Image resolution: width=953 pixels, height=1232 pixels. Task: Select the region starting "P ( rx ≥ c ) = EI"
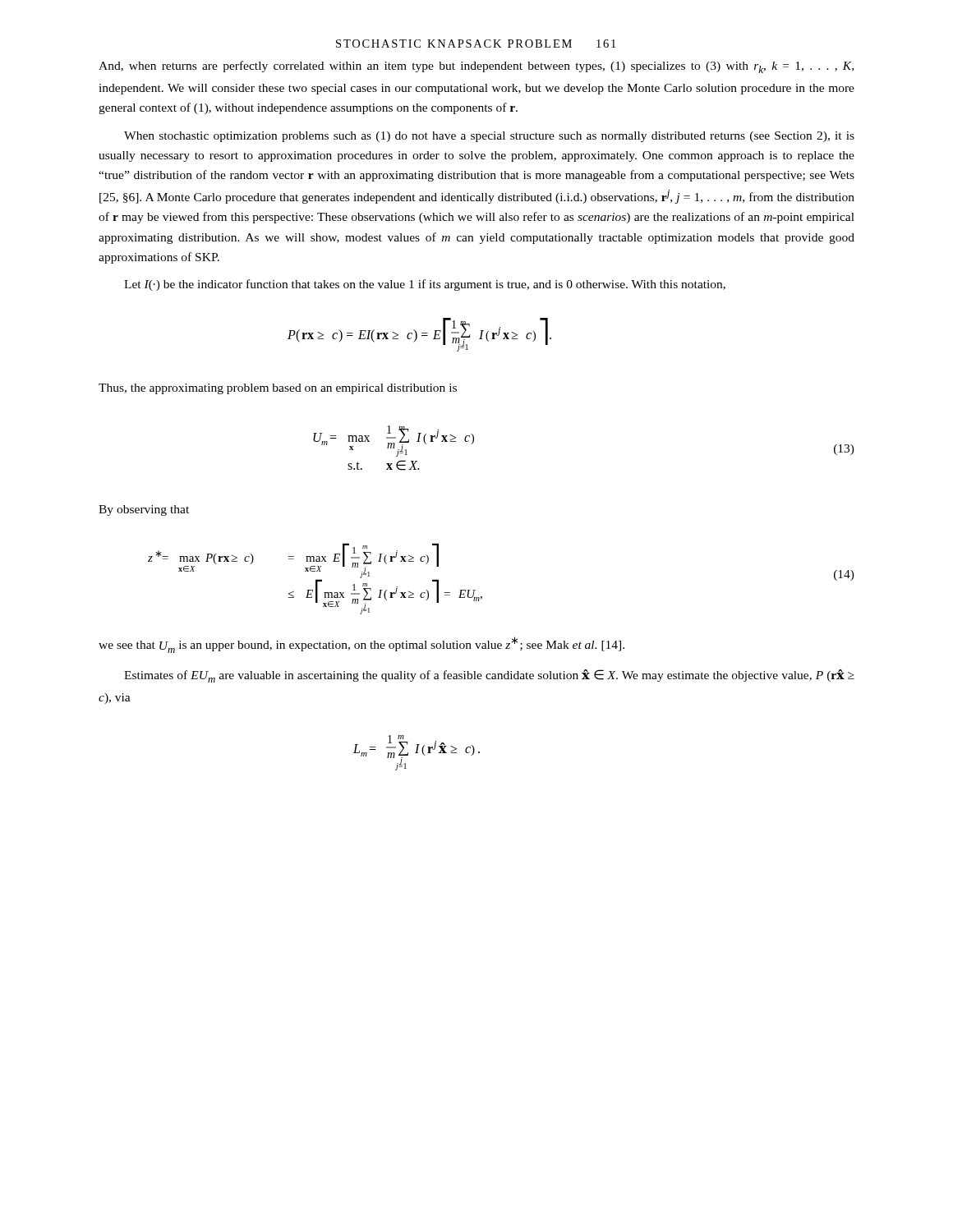coord(476,336)
